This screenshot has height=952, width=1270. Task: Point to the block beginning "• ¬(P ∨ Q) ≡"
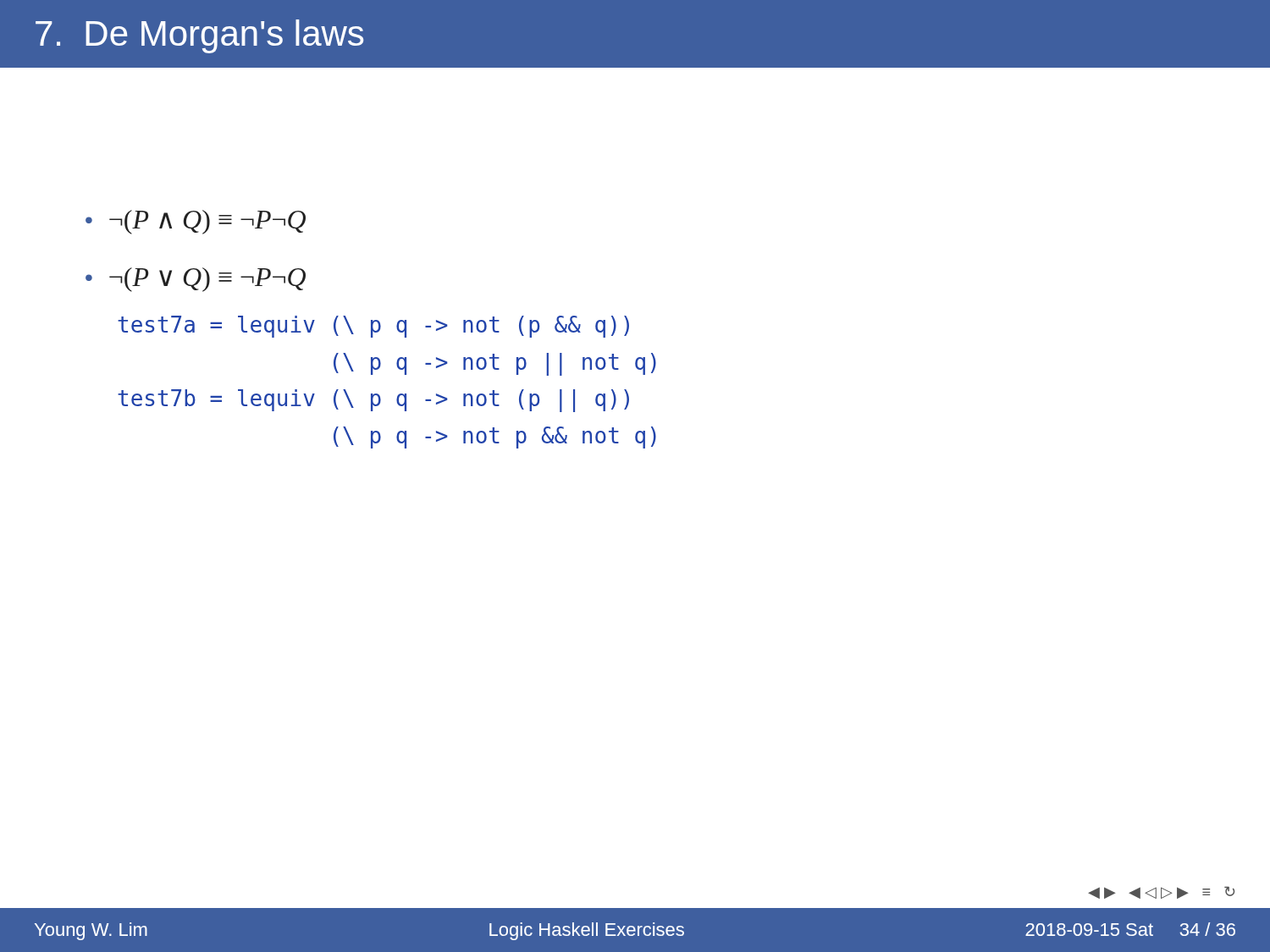click(372, 358)
